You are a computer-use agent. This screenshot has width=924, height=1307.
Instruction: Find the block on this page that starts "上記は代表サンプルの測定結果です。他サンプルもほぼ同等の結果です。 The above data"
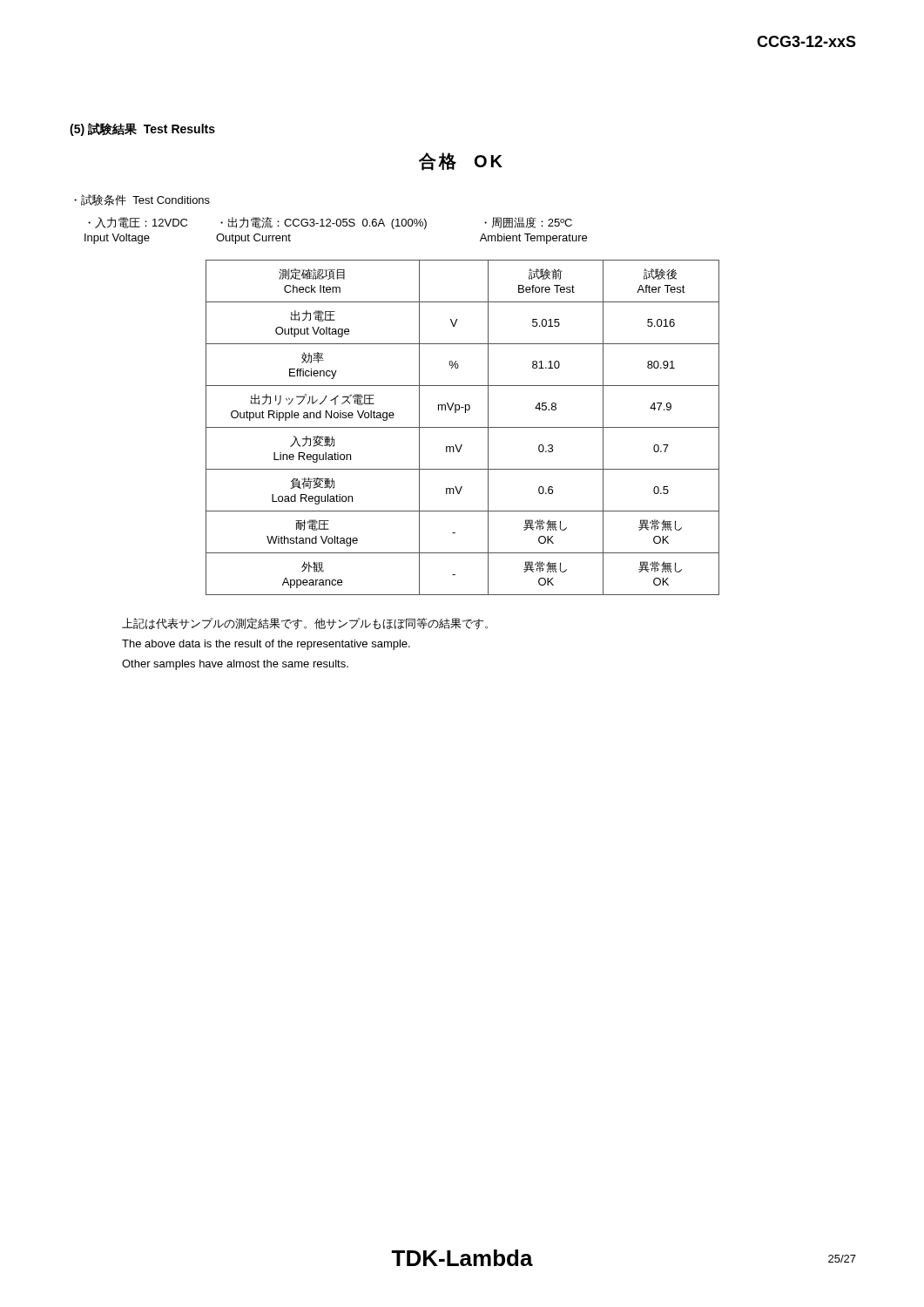click(309, 643)
